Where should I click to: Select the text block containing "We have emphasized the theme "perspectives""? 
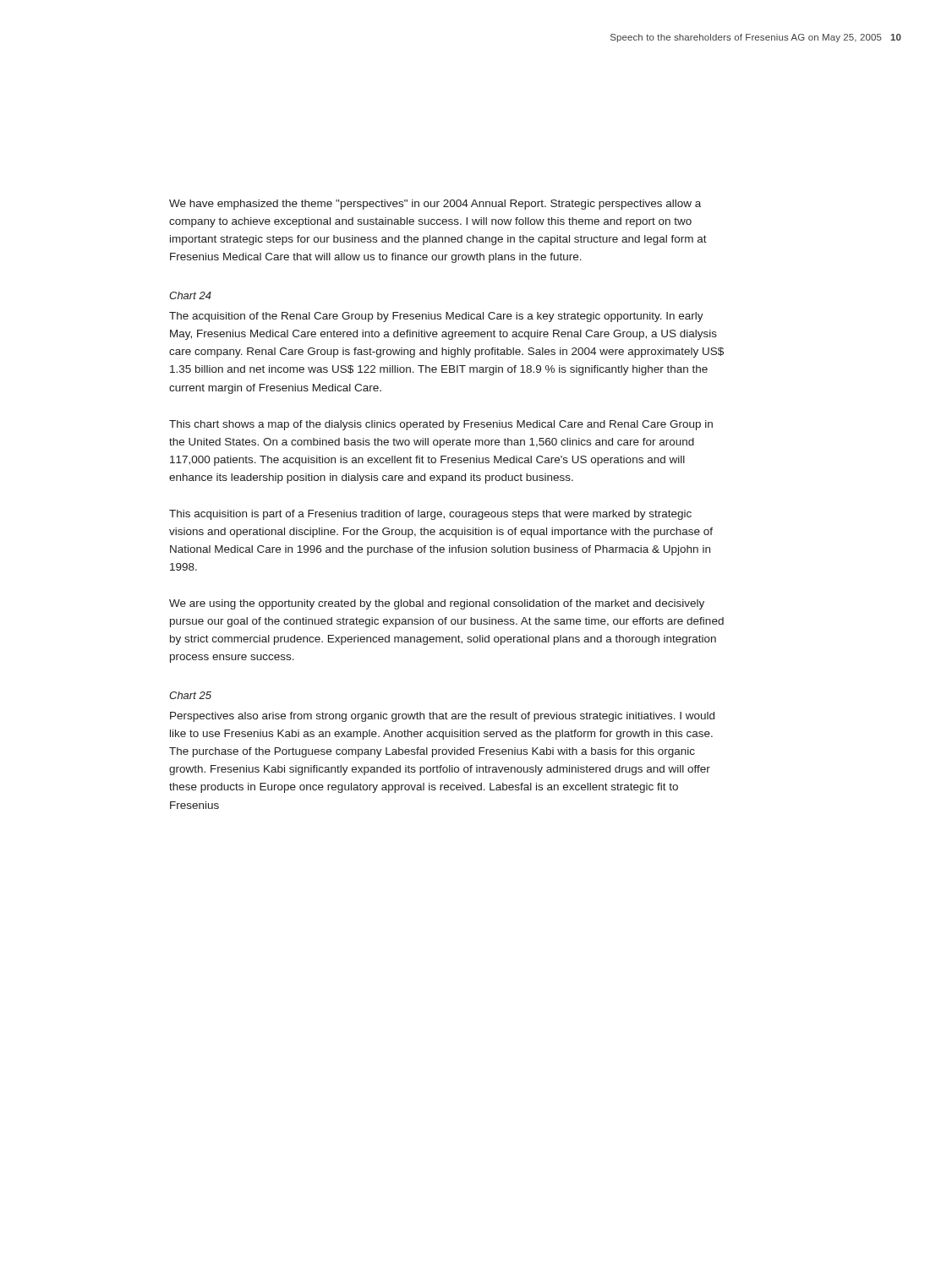pyautogui.click(x=448, y=230)
